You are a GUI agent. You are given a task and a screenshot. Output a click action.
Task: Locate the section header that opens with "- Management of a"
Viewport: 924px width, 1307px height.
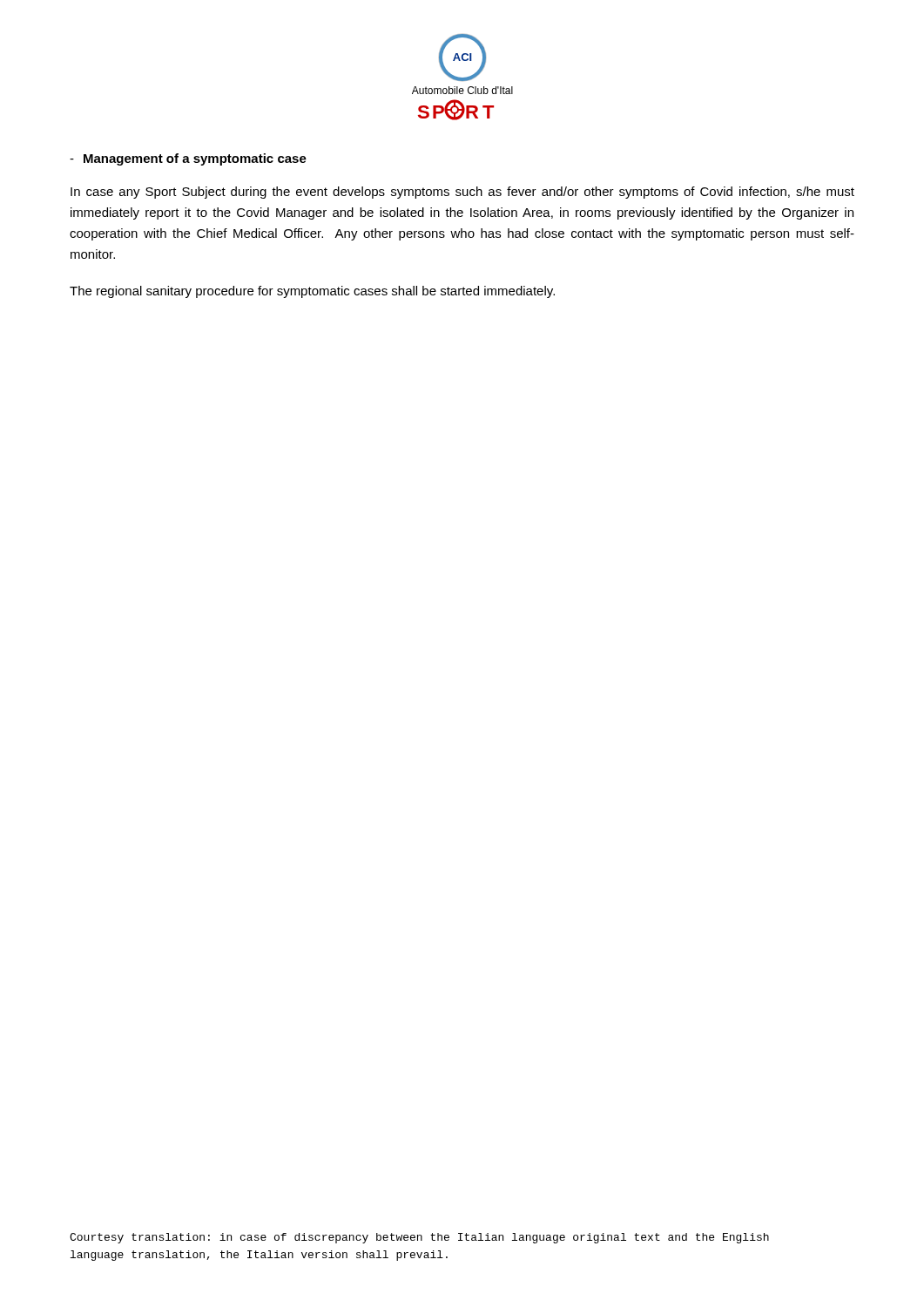pos(188,158)
